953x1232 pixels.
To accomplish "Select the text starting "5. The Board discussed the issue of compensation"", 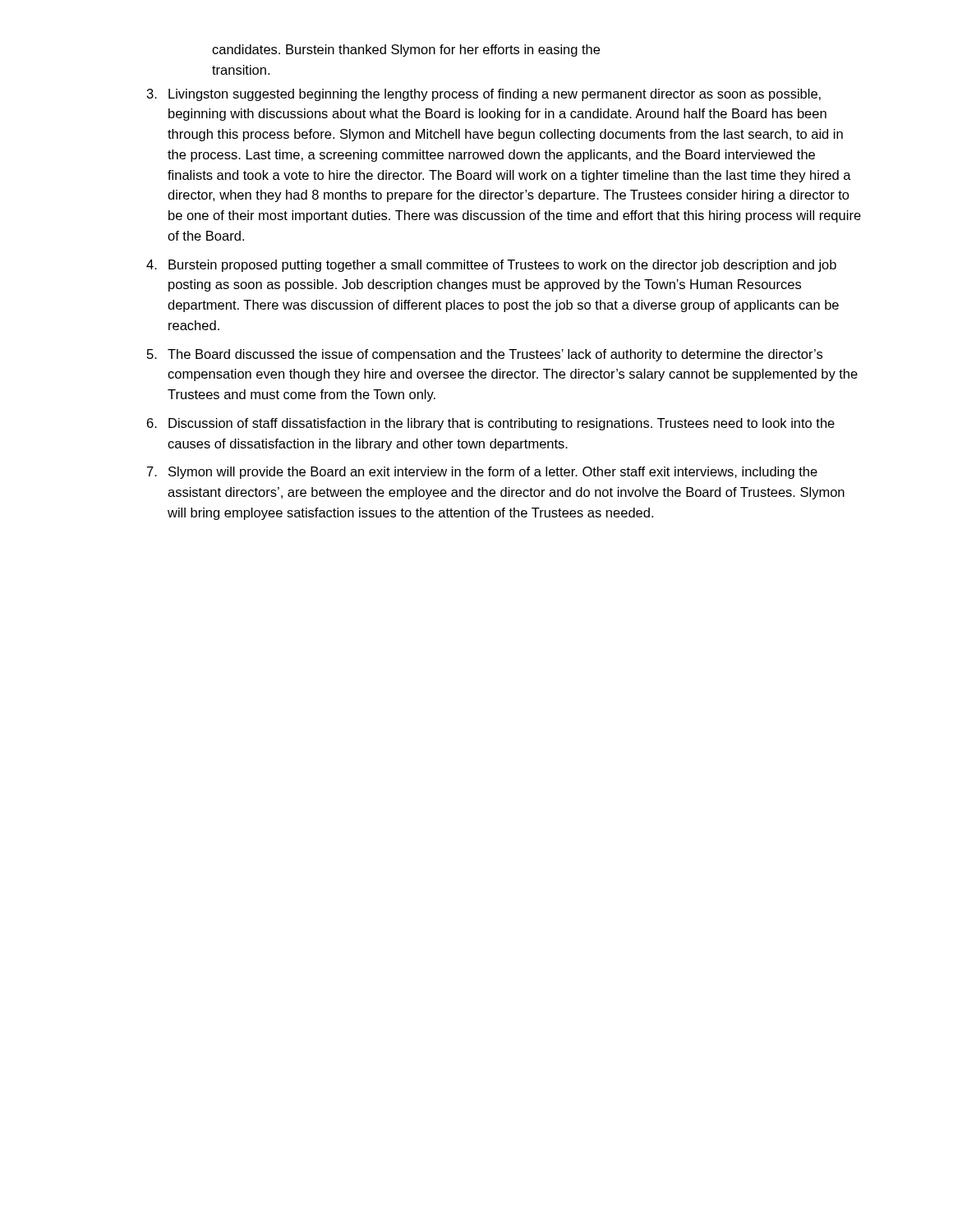I will pyautogui.click(x=505, y=374).
